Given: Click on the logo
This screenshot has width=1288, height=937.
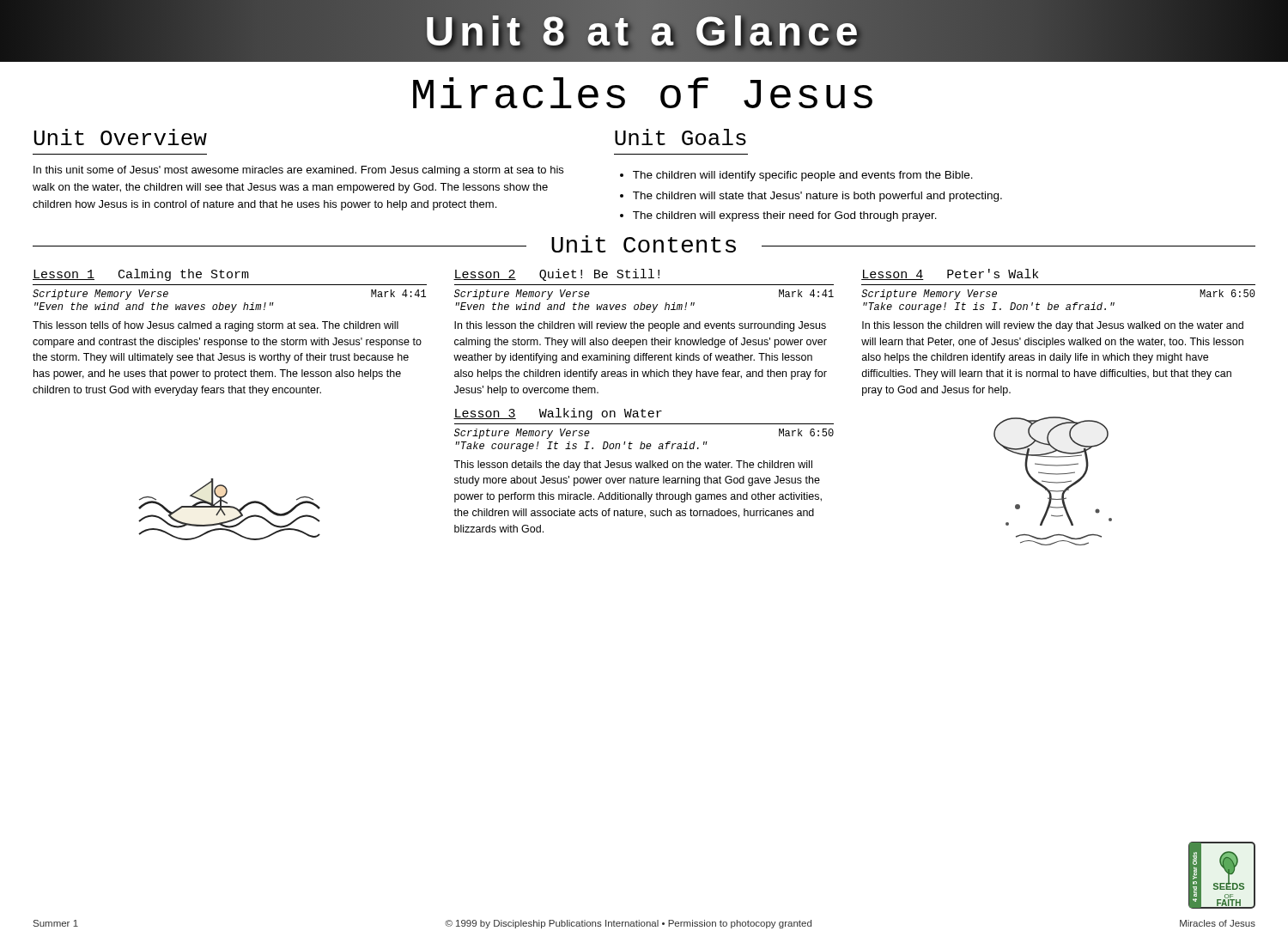Looking at the screenshot, I should (x=1222, y=876).
